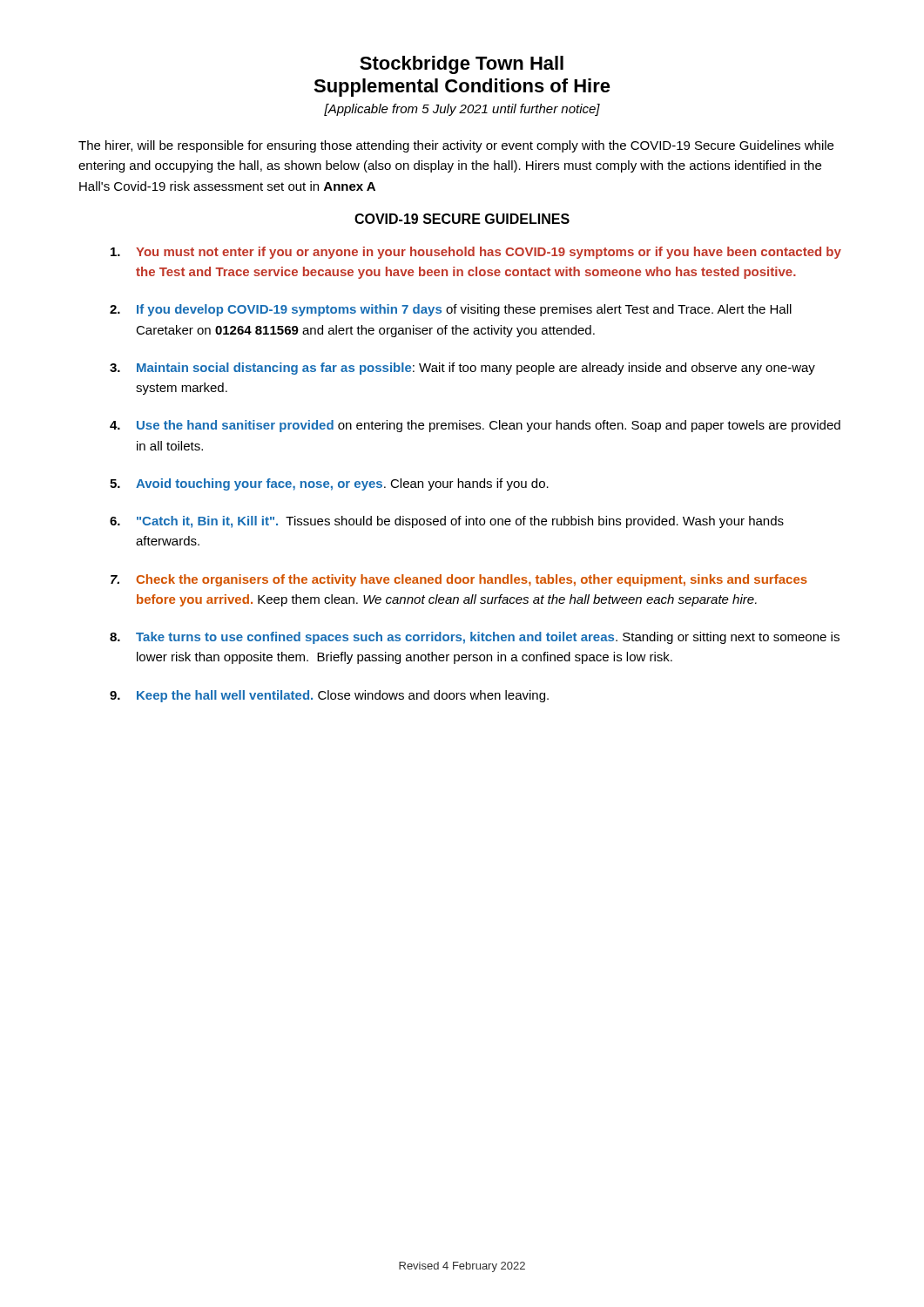924x1307 pixels.
Task: Point to the element starting "2. If you develop COVID-19 symptoms within"
Action: [x=478, y=319]
